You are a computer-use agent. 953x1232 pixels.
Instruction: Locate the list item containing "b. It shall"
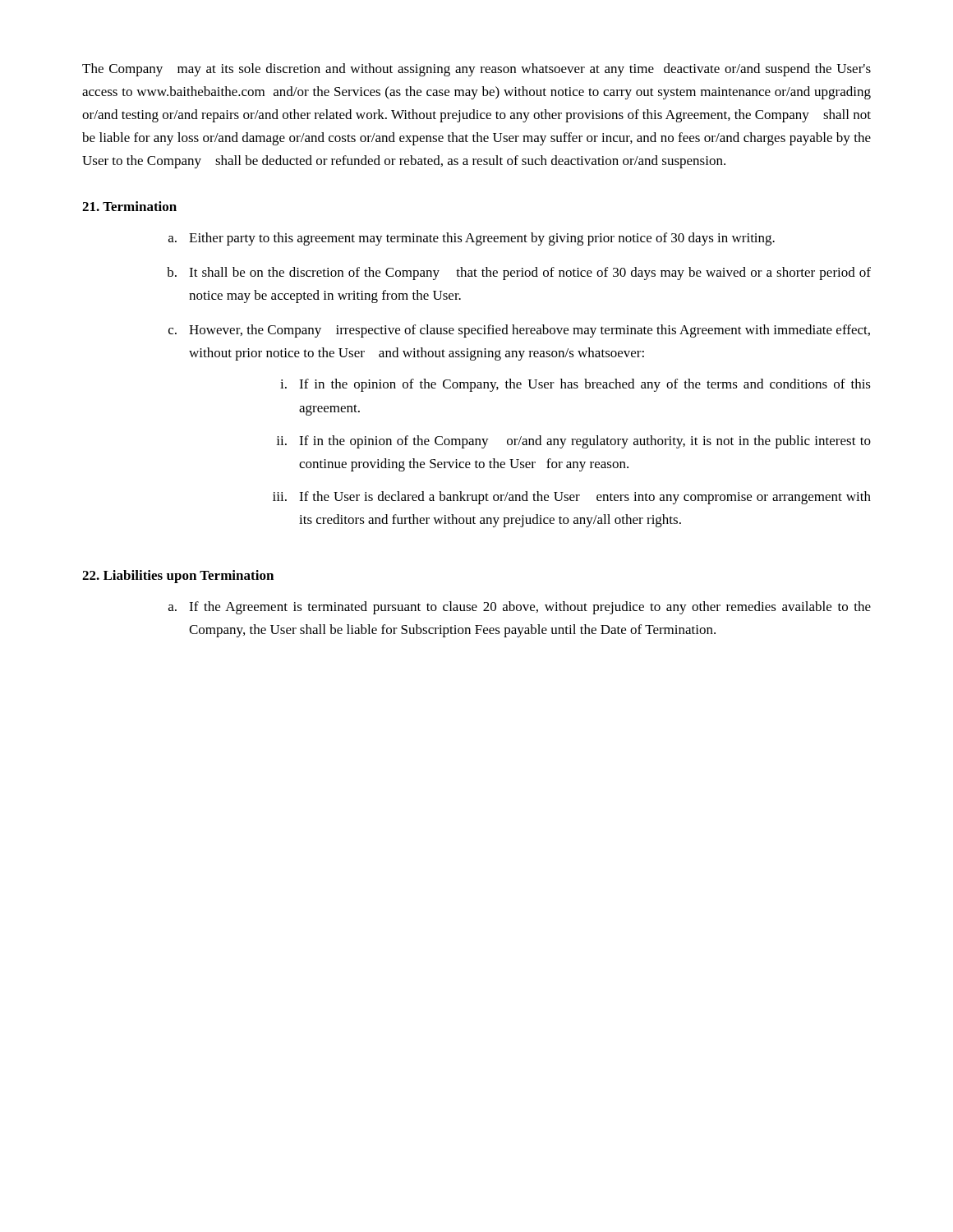[501, 284]
